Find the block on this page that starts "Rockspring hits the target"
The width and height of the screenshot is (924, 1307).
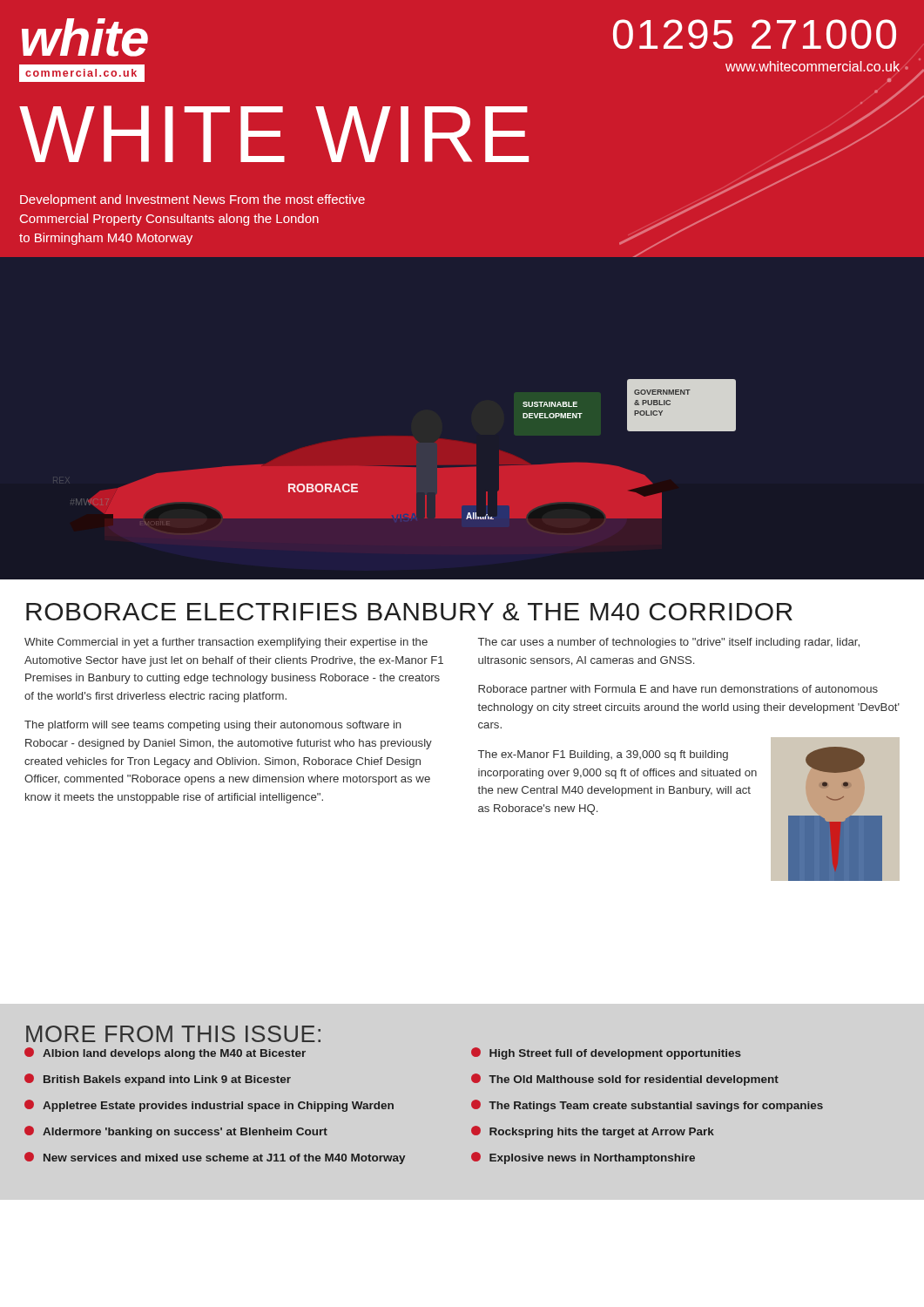click(x=592, y=1132)
